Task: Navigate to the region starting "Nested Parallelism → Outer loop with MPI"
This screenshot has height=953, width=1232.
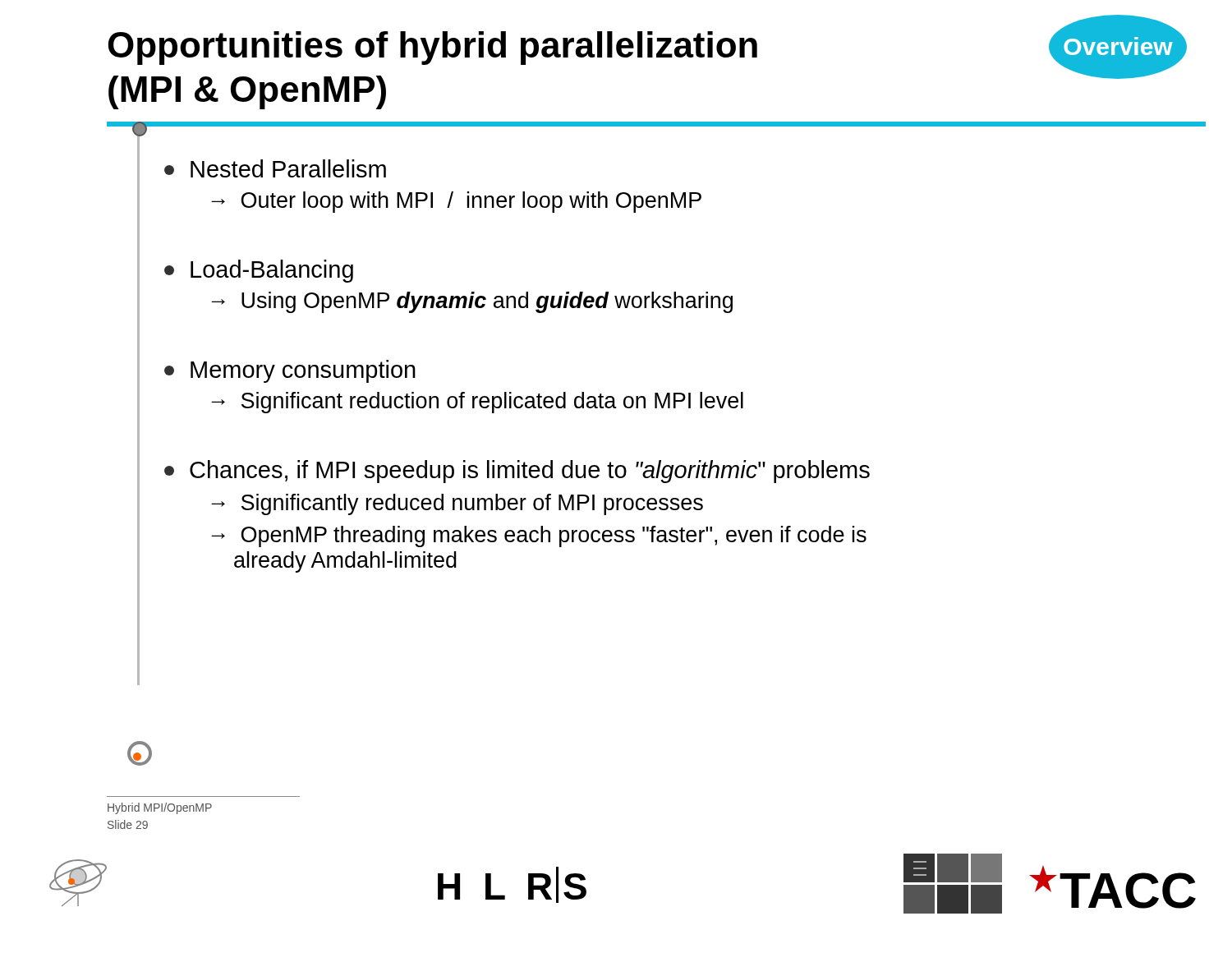Action: [x=665, y=185]
